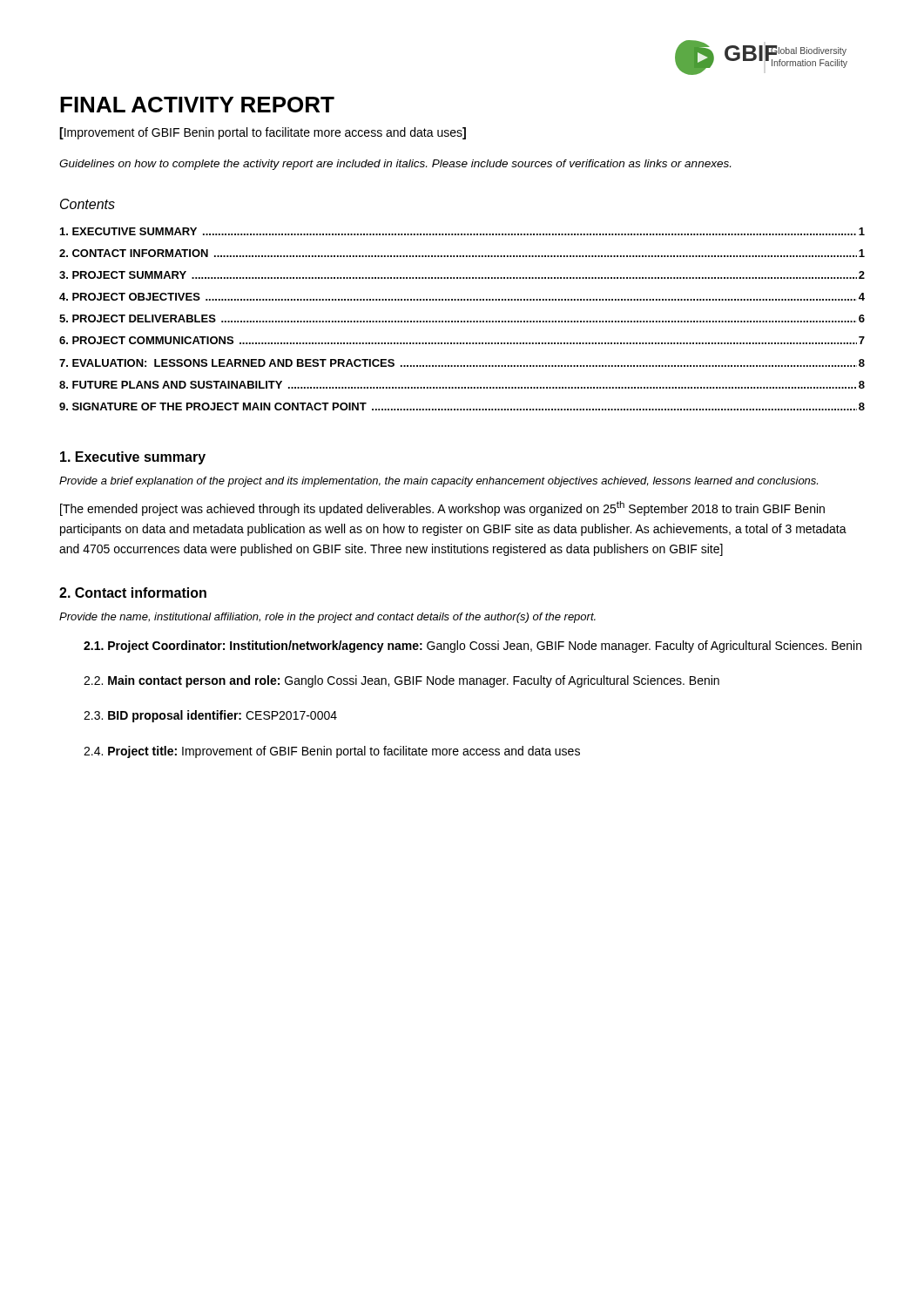
Task: Select the region starting "2. Contact information"
Action: tap(133, 593)
